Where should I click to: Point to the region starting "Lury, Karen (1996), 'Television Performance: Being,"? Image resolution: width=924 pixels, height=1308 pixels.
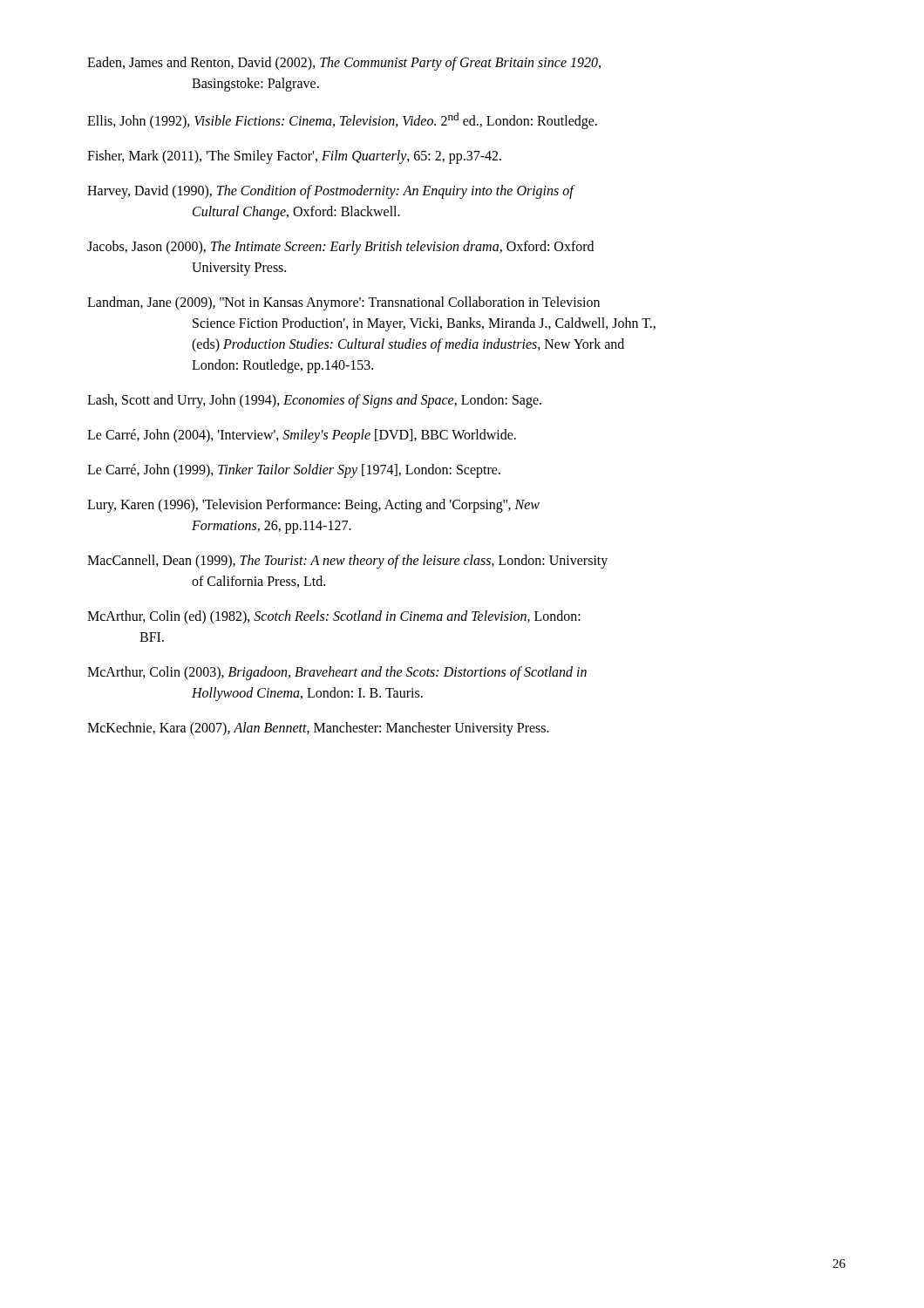[x=466, y=517]
